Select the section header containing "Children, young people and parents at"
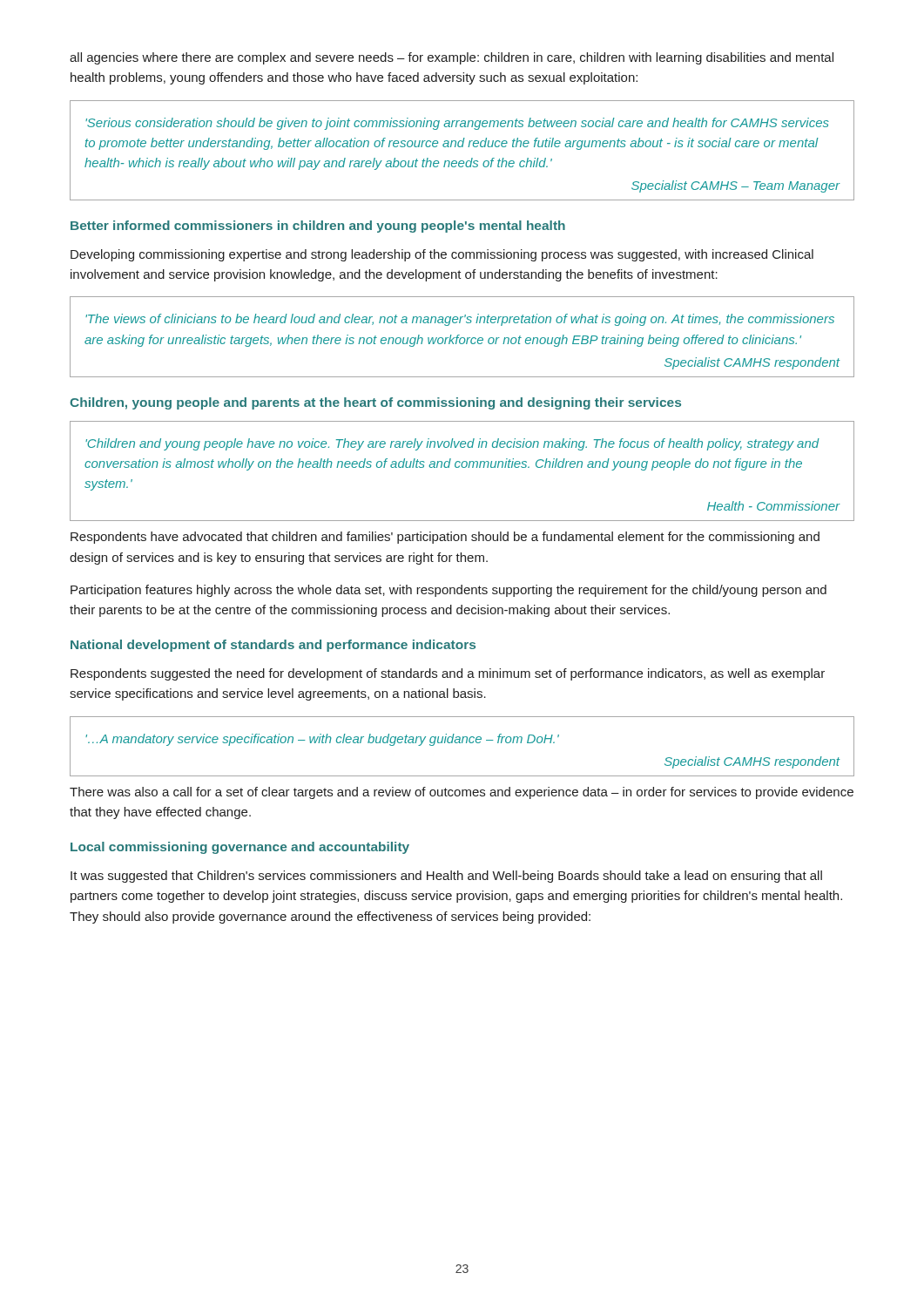The width and height of the screenshot is (924, 1307). tap(376, 402)
